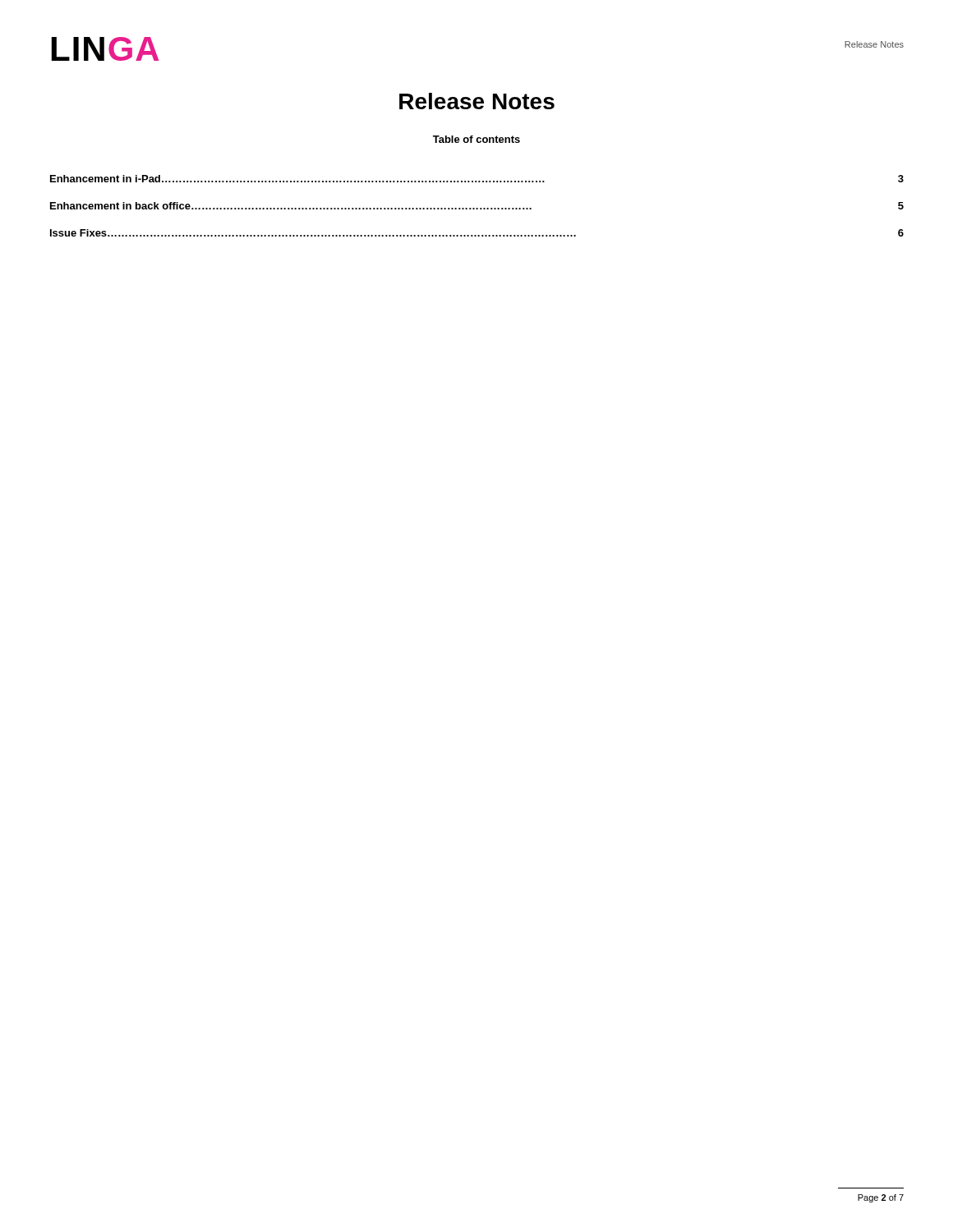
Task: Locate the block of text that opens with "Enhancement in i-Pad ………………………………………………………………………………………………"
Action: coord(476,179)
